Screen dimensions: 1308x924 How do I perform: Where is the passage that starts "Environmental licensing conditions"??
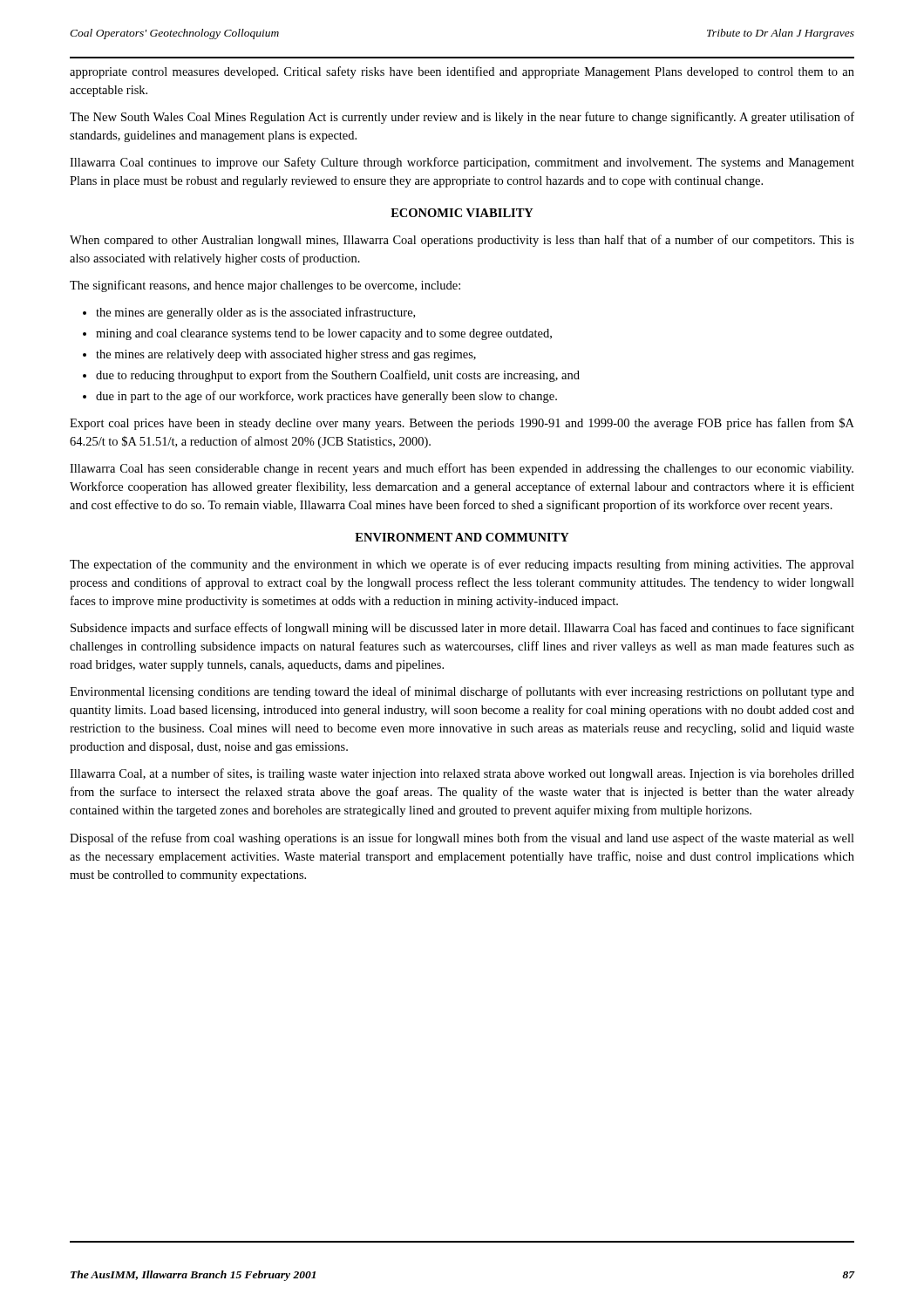click(462, 720)
